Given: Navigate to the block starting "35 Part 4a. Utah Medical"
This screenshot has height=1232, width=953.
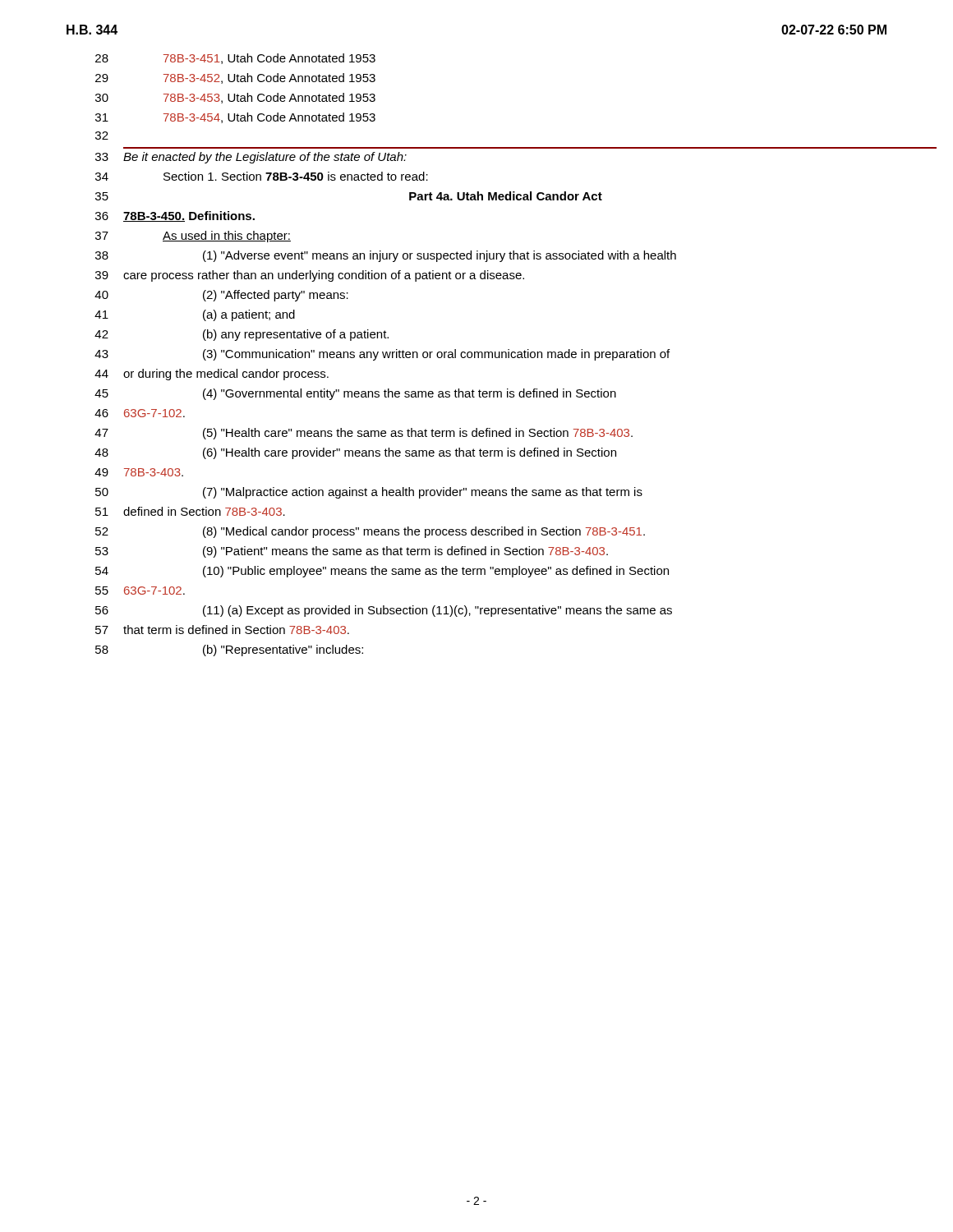Looking at the screenshot, I should tap(476, 196).
